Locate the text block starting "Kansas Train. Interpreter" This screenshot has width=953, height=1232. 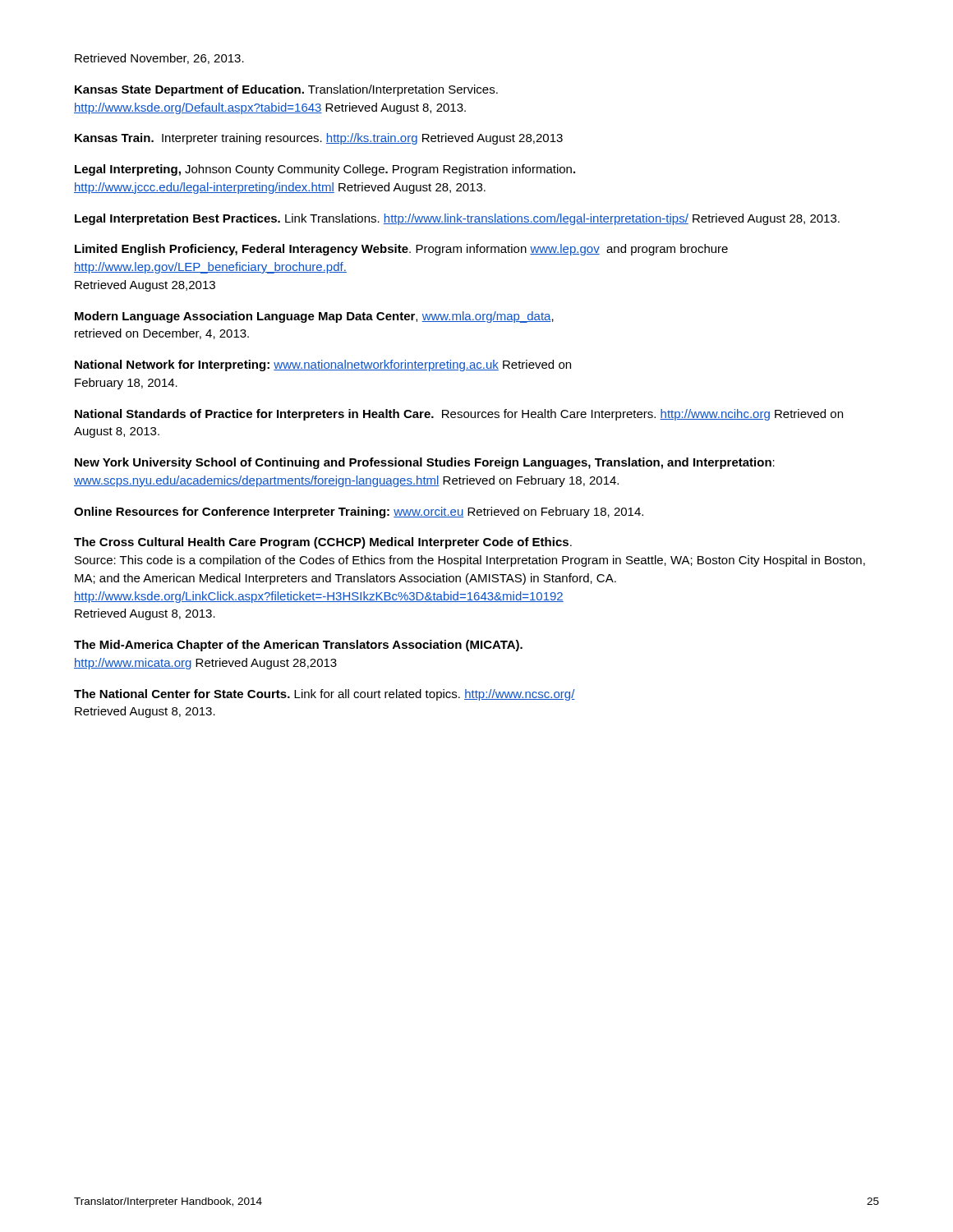tap(318, 138)
